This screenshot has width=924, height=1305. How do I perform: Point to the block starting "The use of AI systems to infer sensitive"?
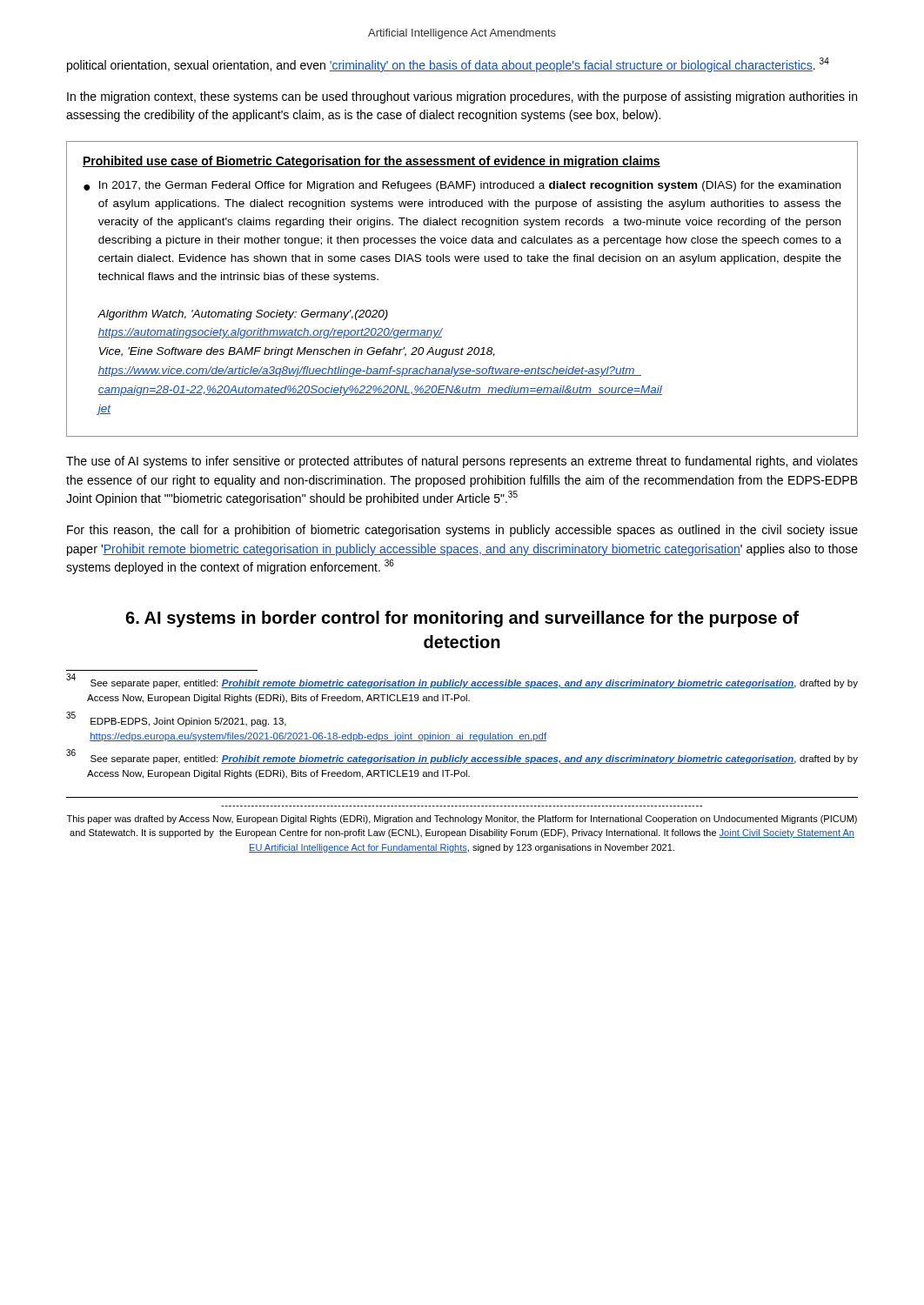click(462, 480)
